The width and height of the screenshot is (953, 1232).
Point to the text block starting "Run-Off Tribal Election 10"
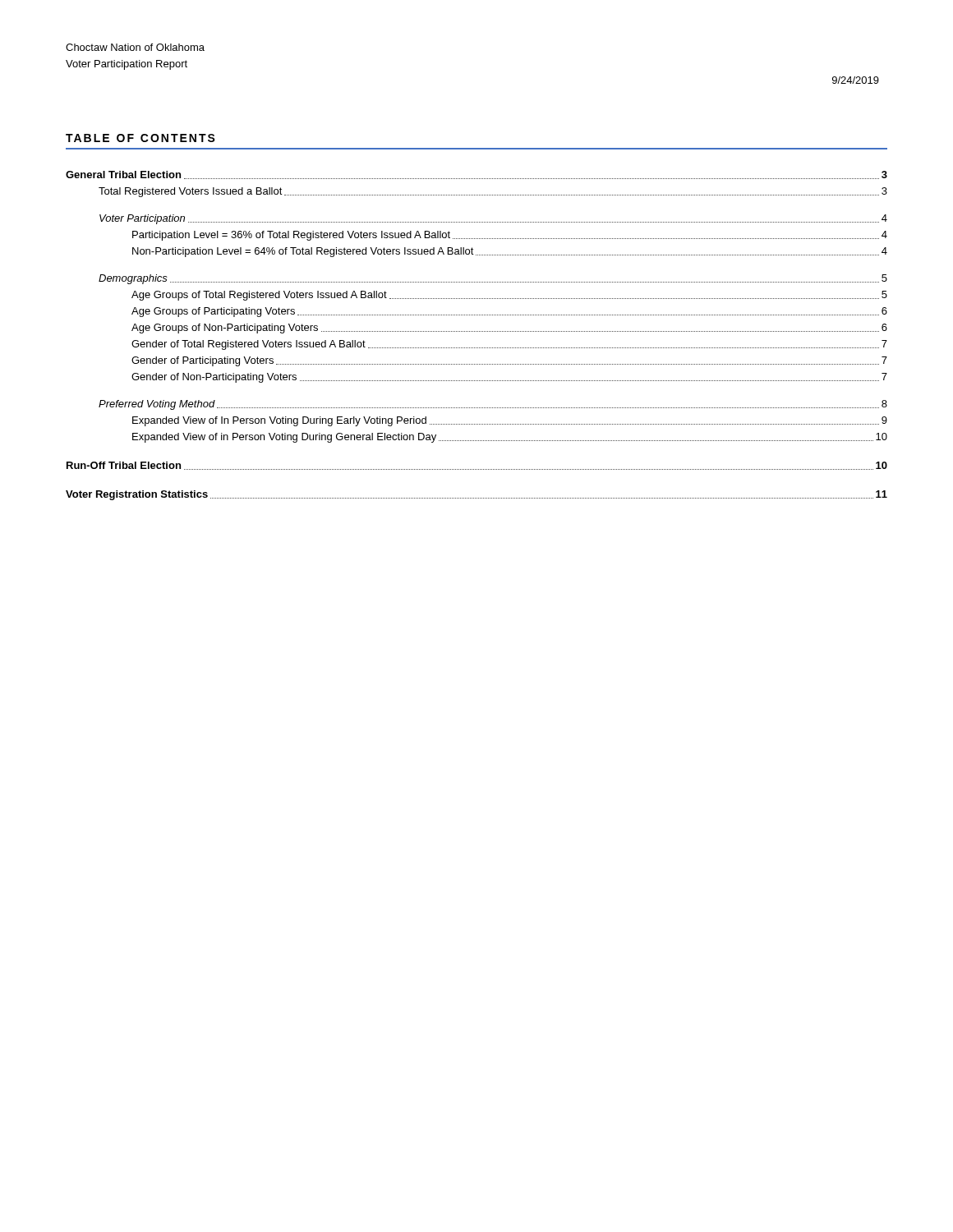[476, 465]
